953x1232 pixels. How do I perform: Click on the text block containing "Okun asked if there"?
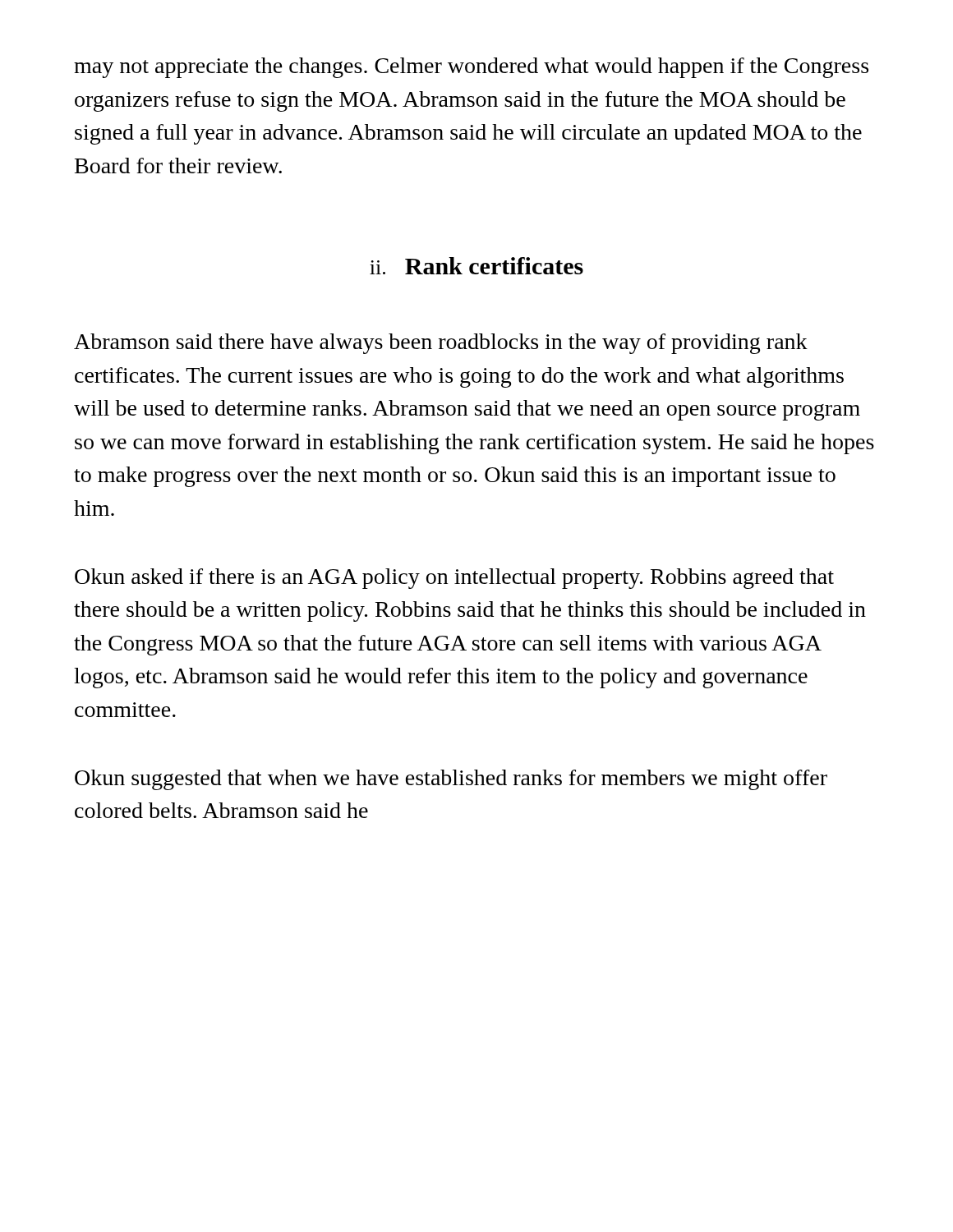pyautogui.click(x=470, y=642)
